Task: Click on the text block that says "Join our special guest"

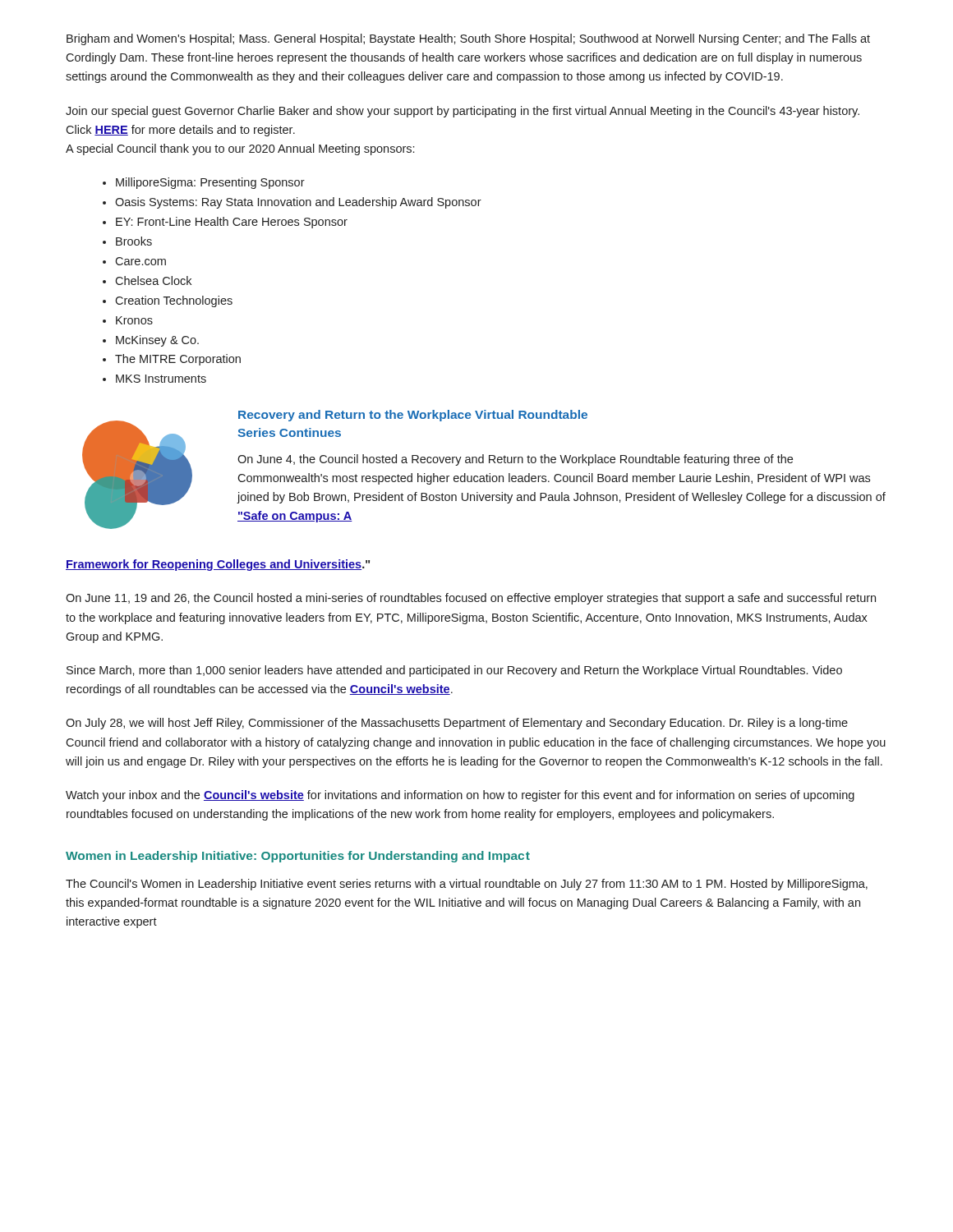Action: (463, 112)
